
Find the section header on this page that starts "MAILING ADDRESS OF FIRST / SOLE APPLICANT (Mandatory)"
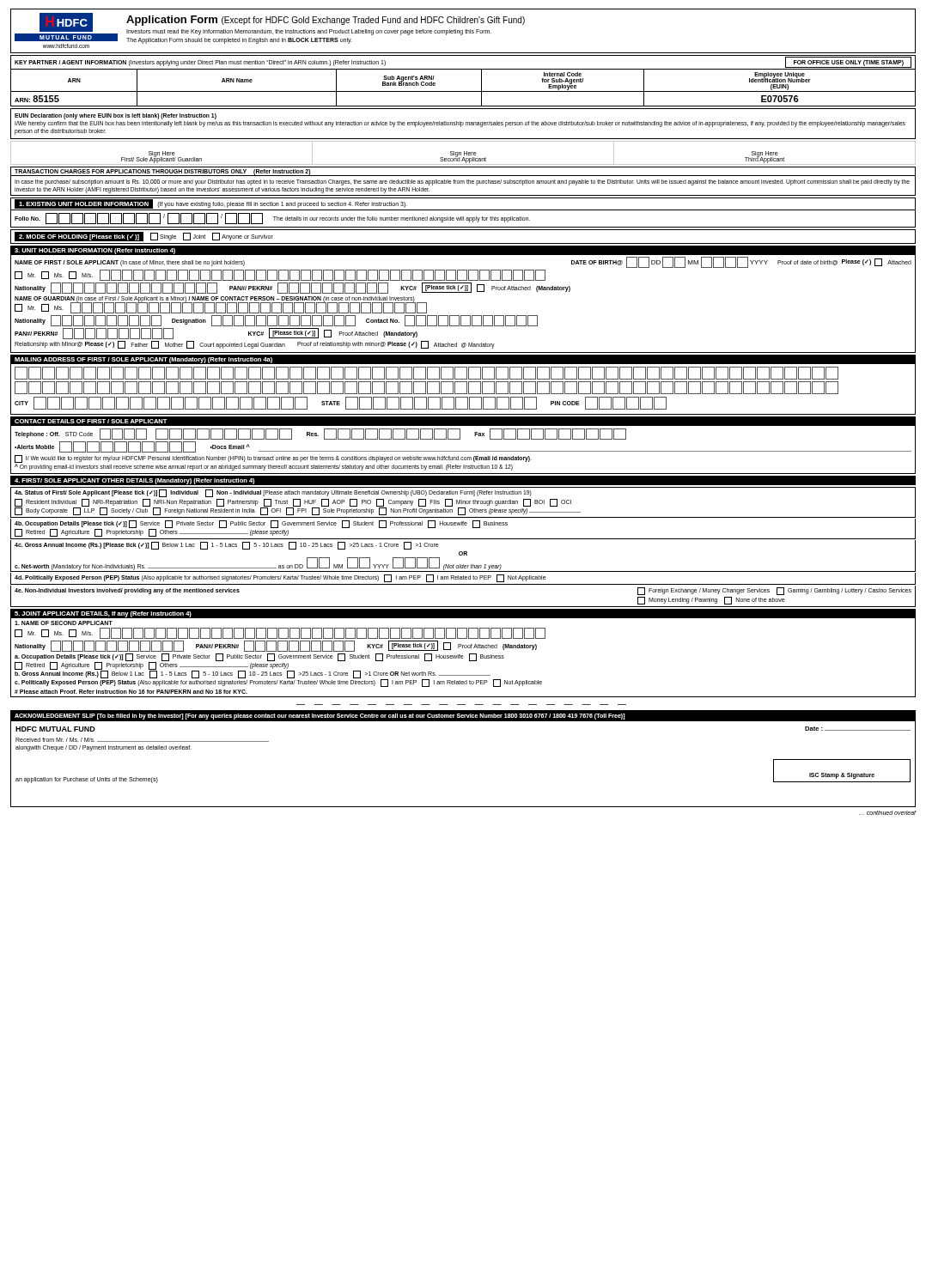pos(144,359)
